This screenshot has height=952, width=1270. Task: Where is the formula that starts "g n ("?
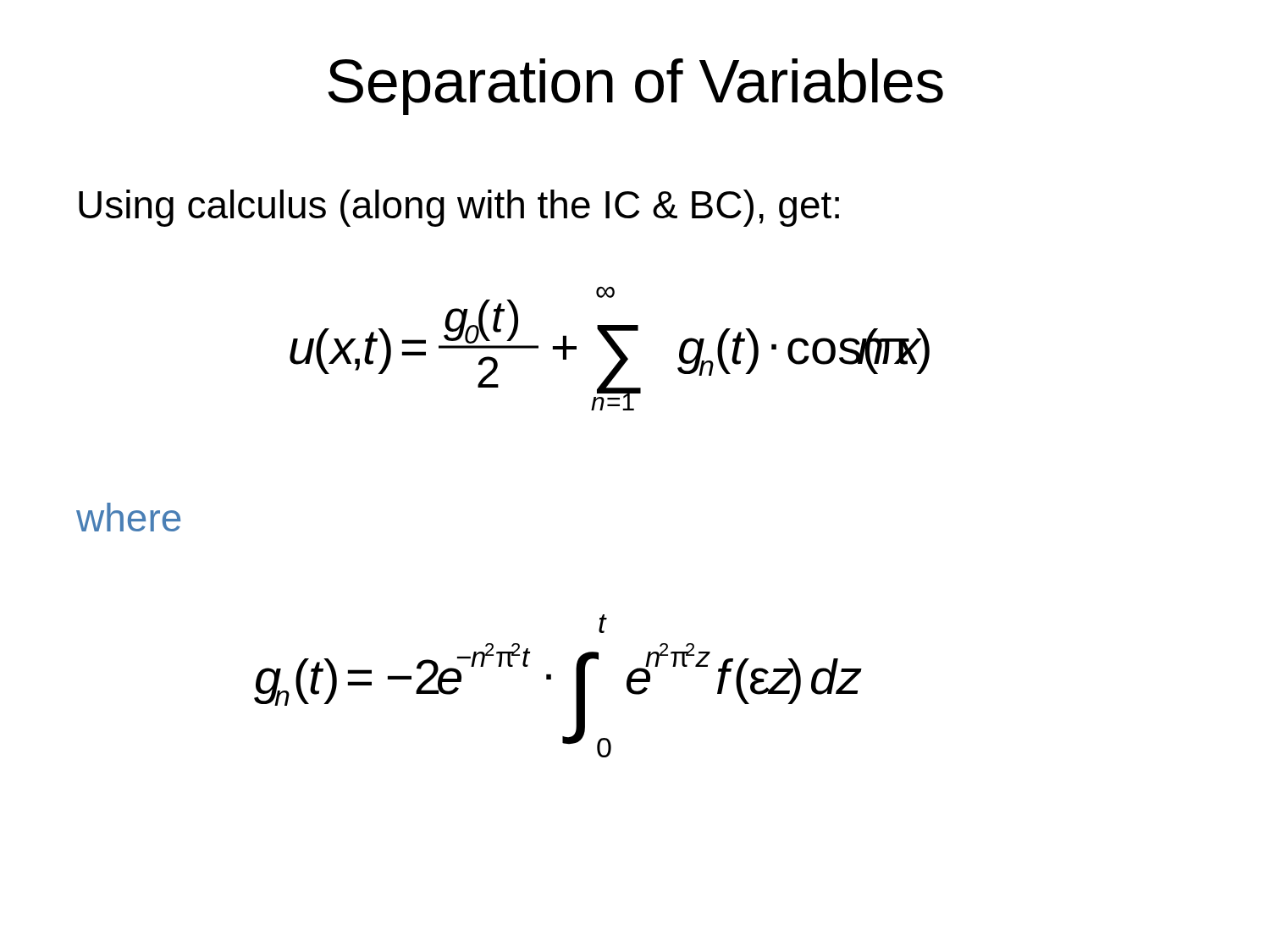(x=635, y=677)
